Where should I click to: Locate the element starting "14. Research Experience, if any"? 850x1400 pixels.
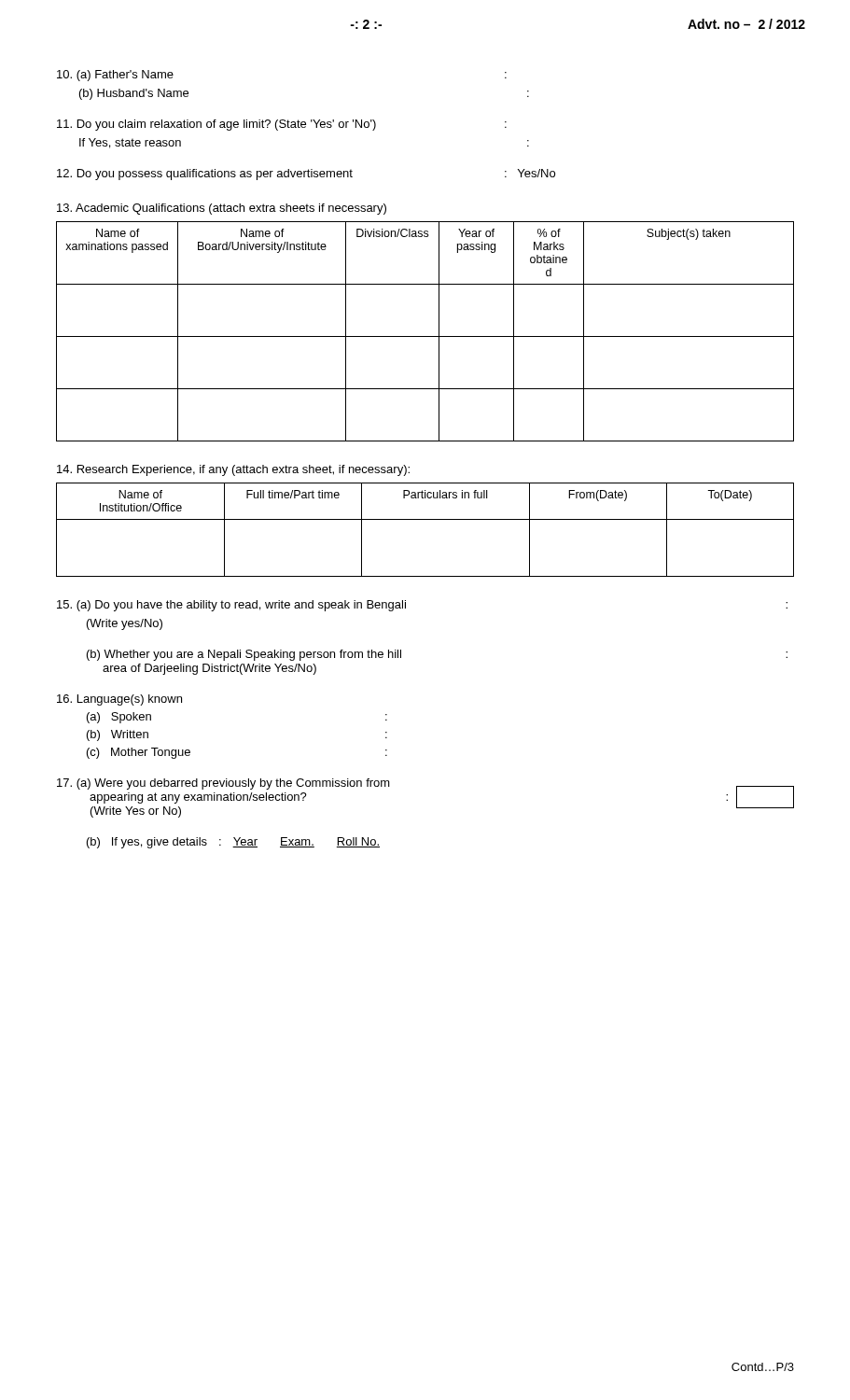tap(233, 469)
